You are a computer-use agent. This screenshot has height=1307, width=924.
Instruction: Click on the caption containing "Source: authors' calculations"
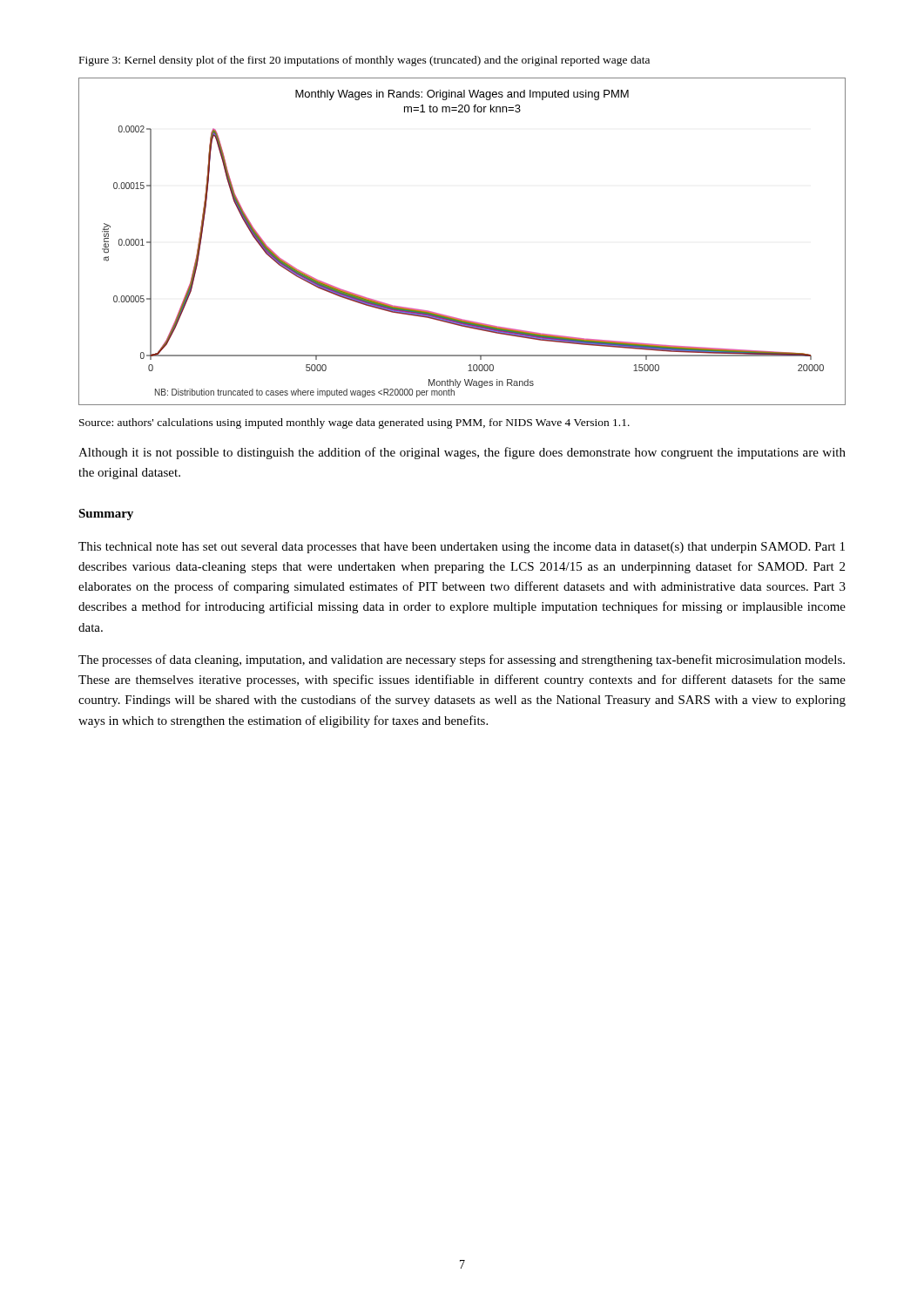tap(354, 422)
